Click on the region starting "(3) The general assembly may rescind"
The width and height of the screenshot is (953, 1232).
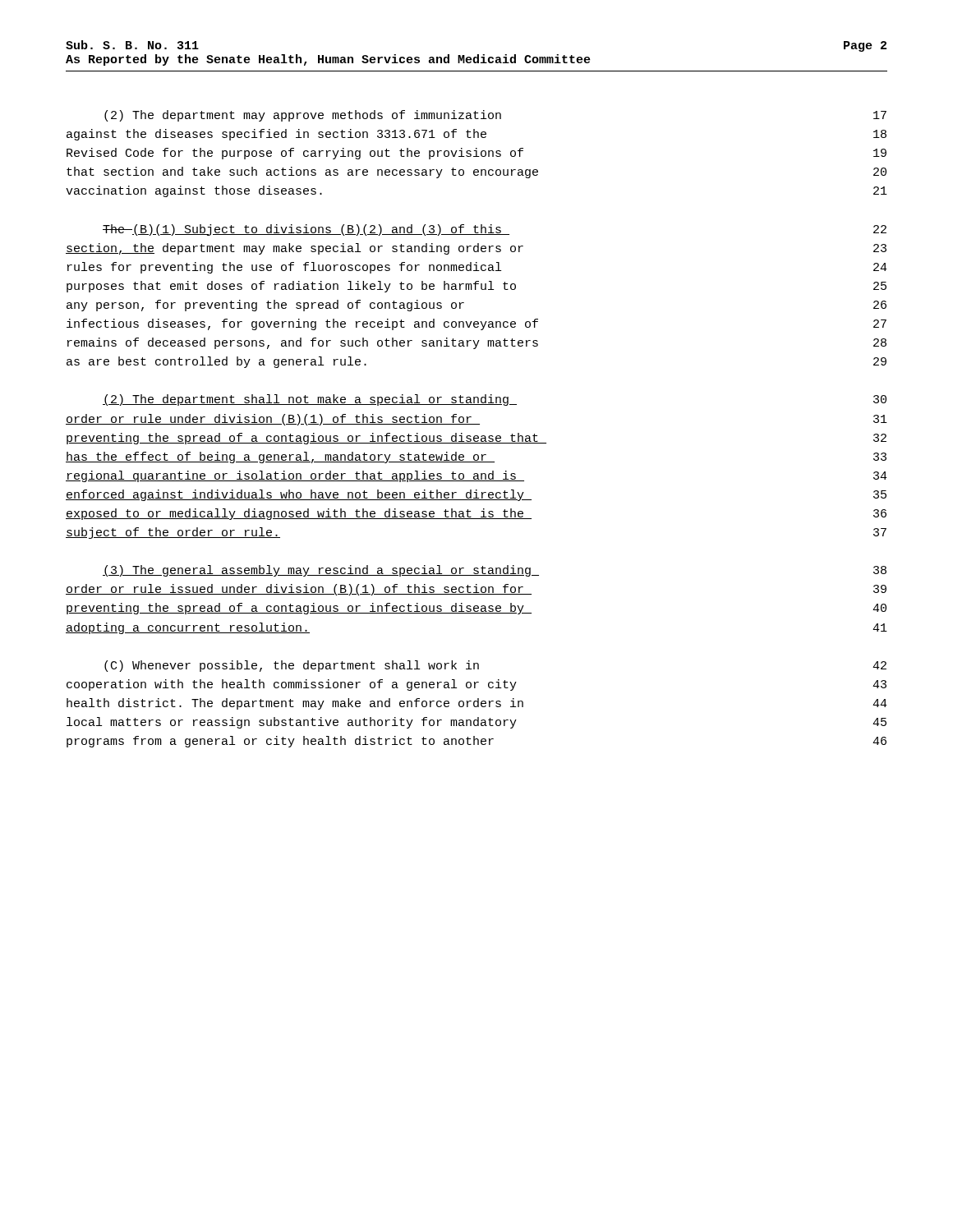click(x=456, y=600)
